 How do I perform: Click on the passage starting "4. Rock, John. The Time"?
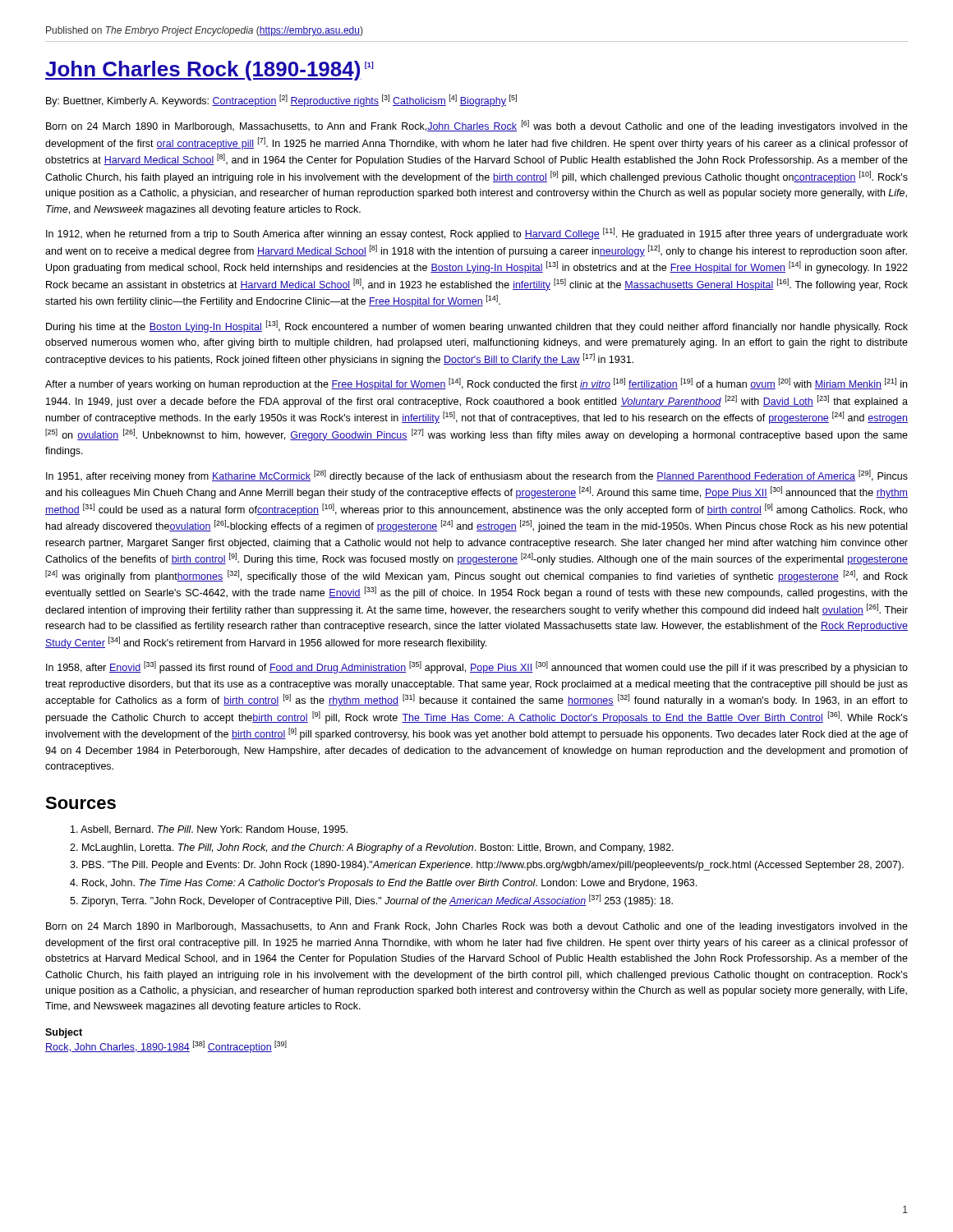(384, 883)
